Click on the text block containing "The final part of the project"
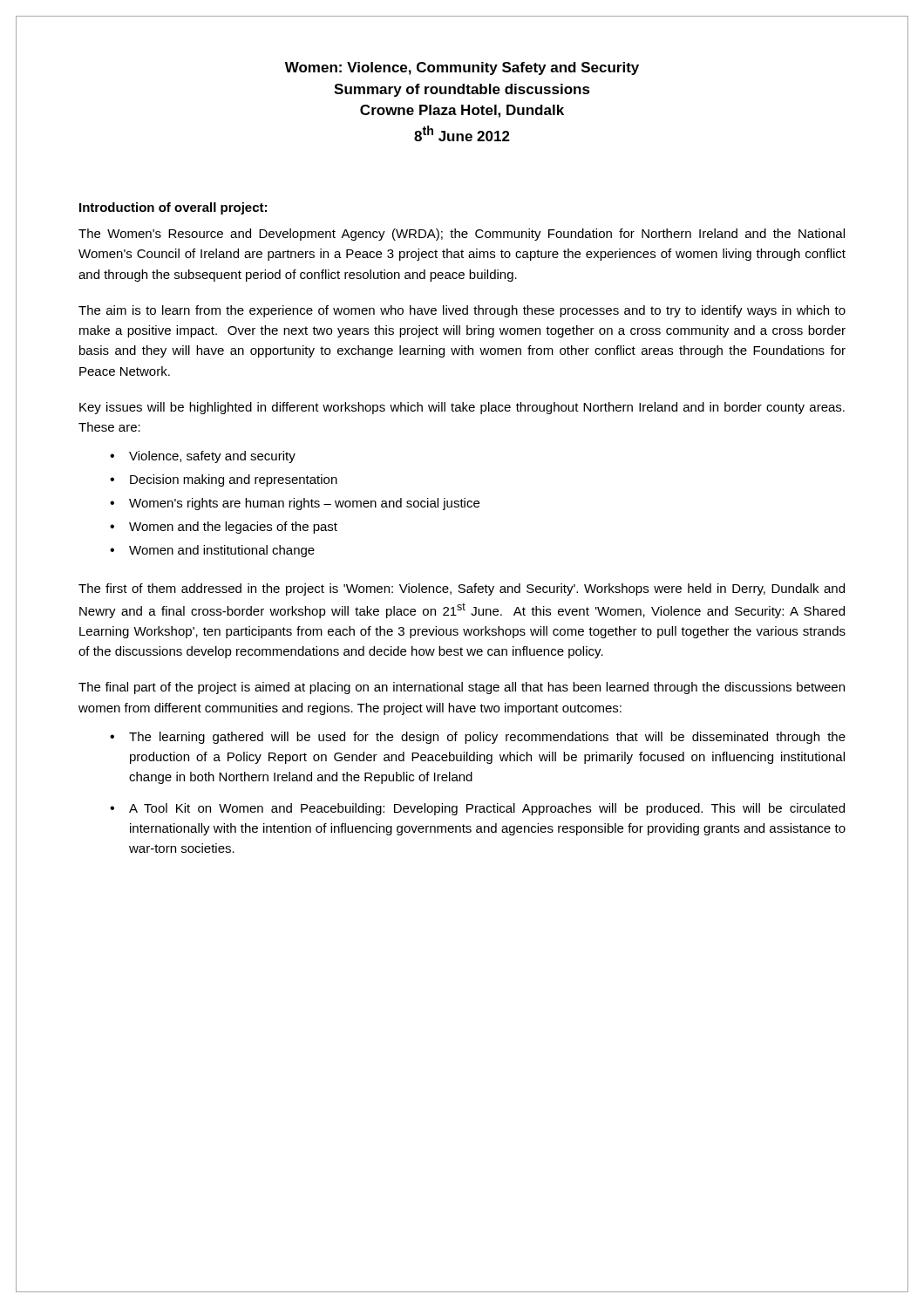 pyautogui.click(x=462, y=697)
